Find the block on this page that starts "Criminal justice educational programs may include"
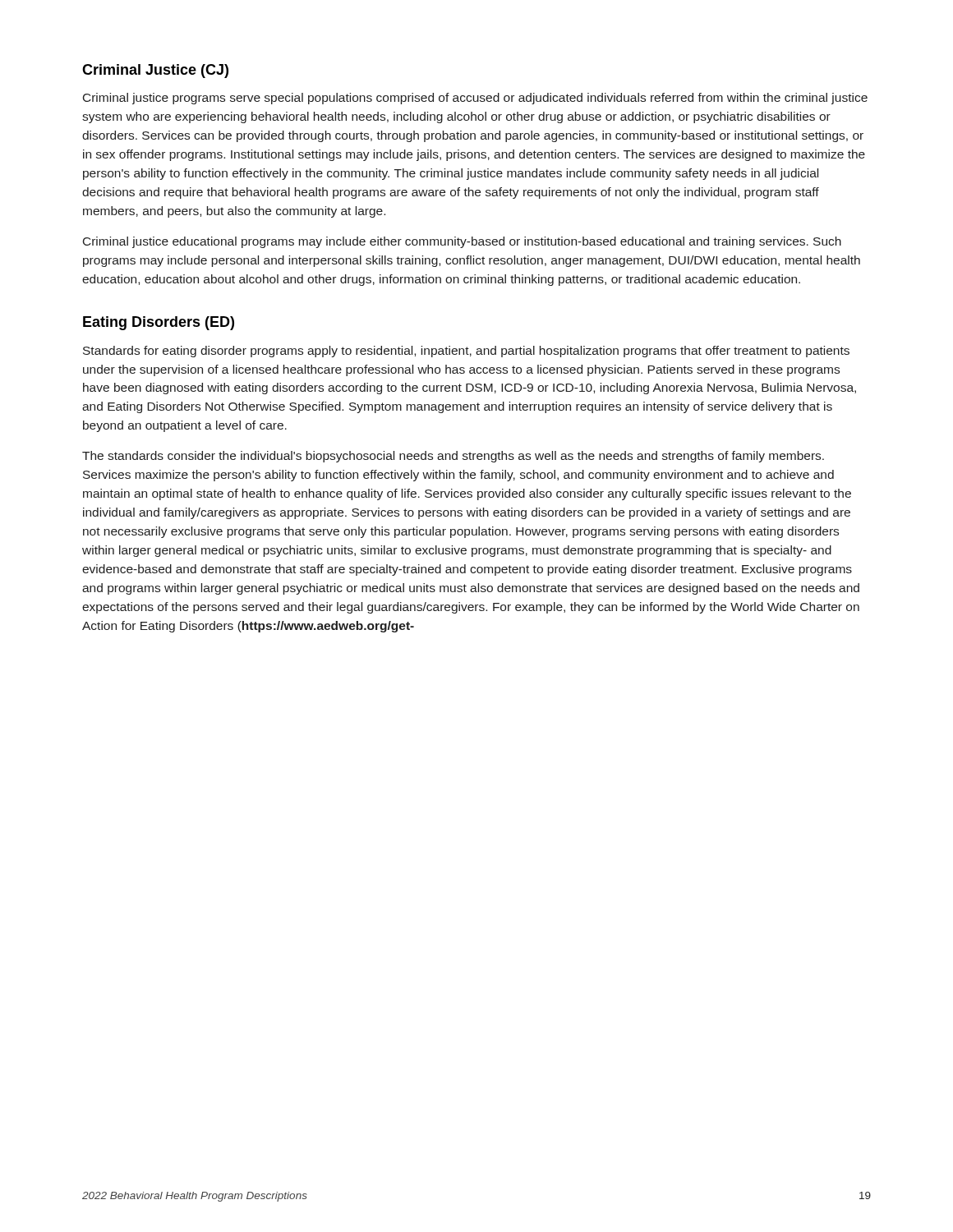953x1232 pixels. point(471,260)
